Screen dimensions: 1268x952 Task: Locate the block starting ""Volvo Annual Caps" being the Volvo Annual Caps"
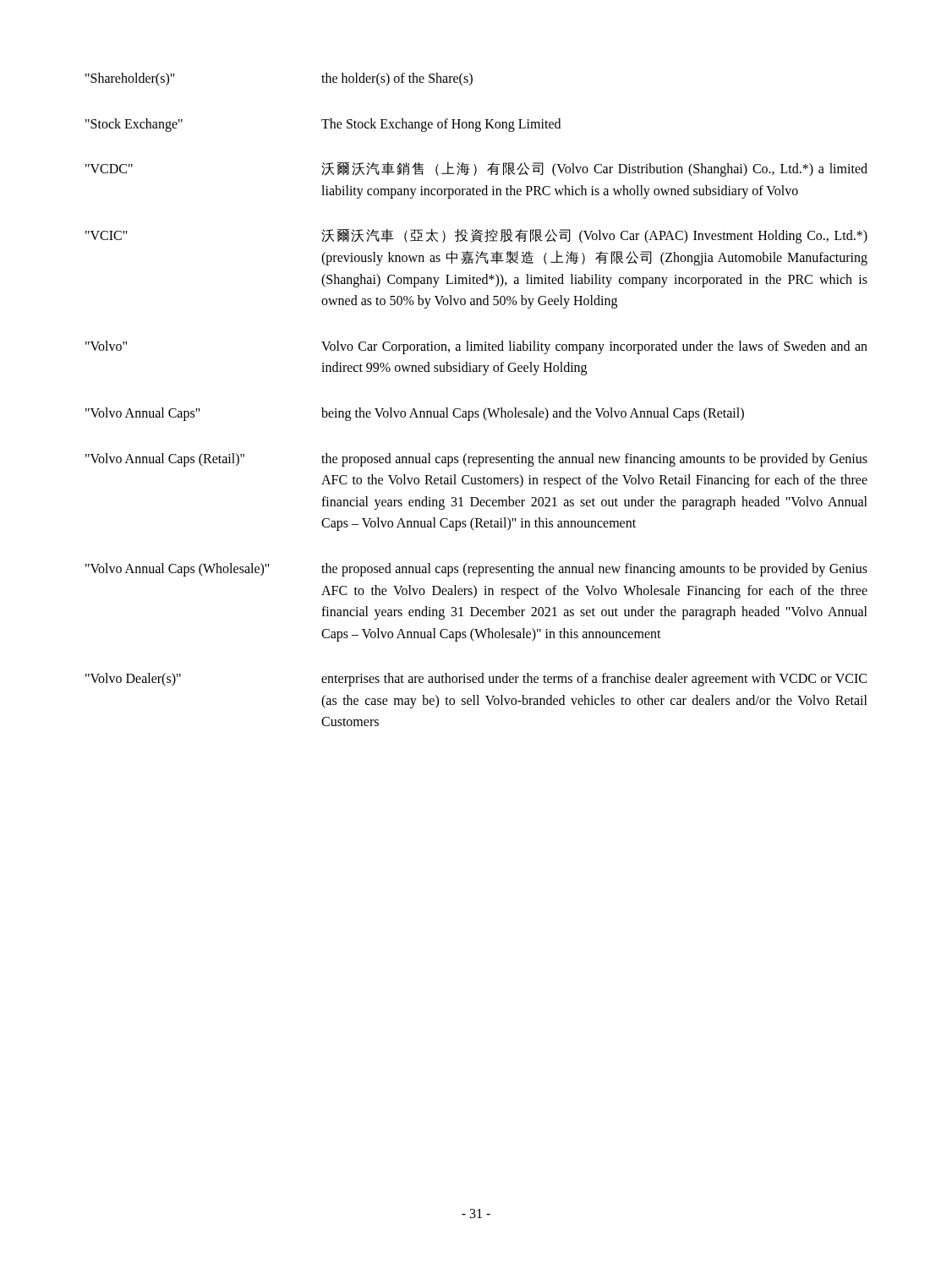476,413
